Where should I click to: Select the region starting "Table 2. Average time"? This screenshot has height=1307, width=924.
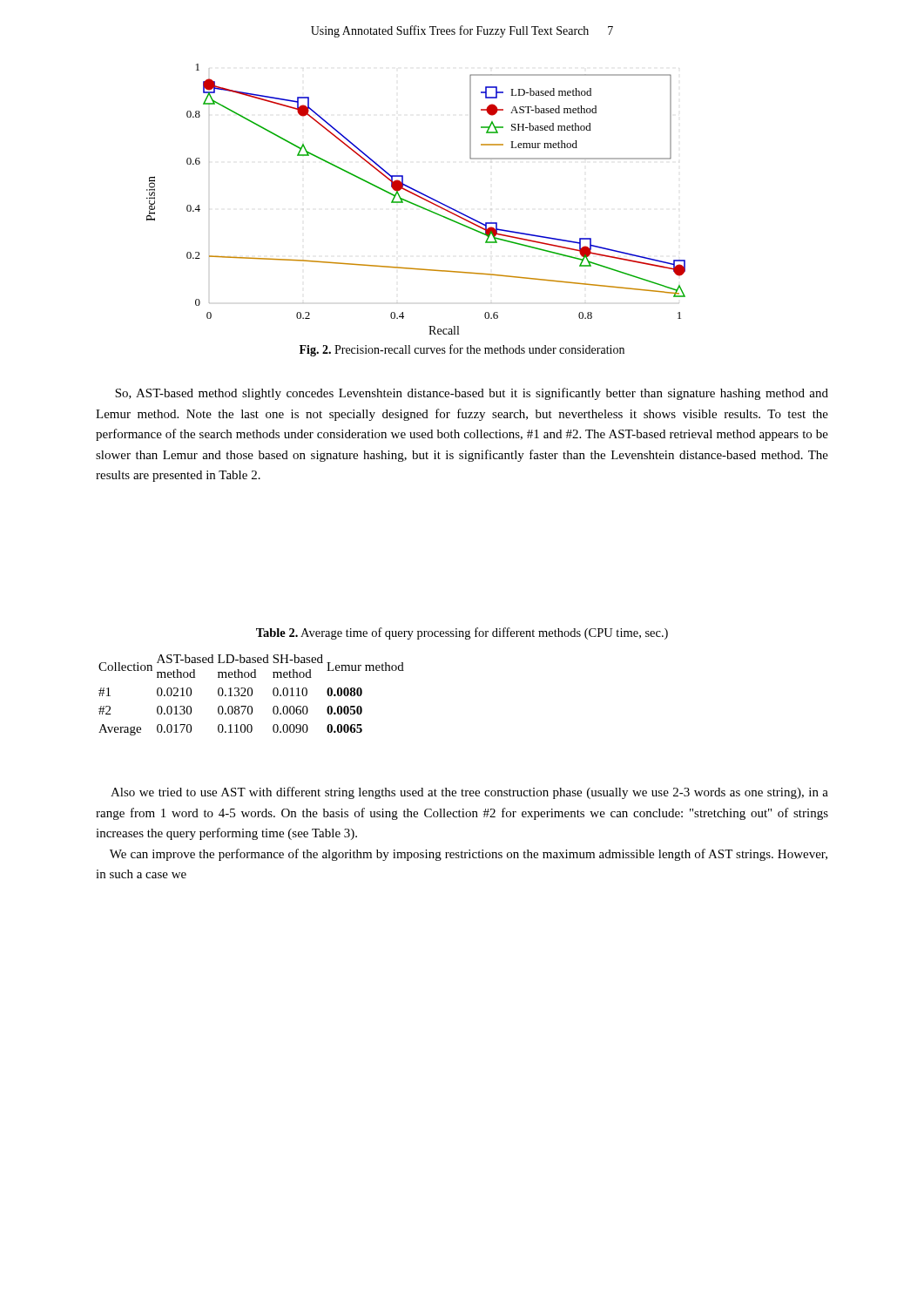[x=462, y=633]
